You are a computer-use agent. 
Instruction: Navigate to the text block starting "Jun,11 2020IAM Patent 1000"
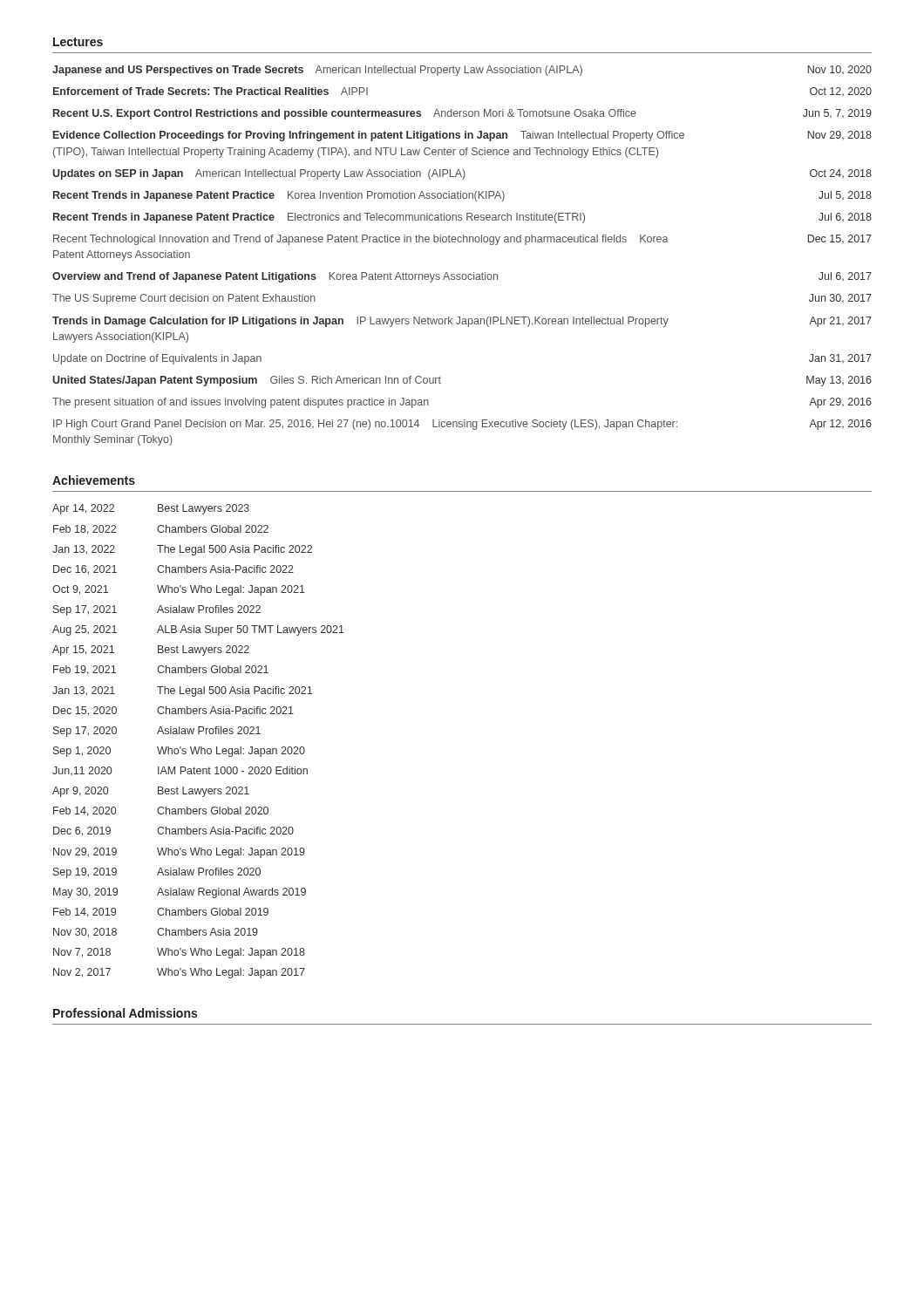[180, 771]
